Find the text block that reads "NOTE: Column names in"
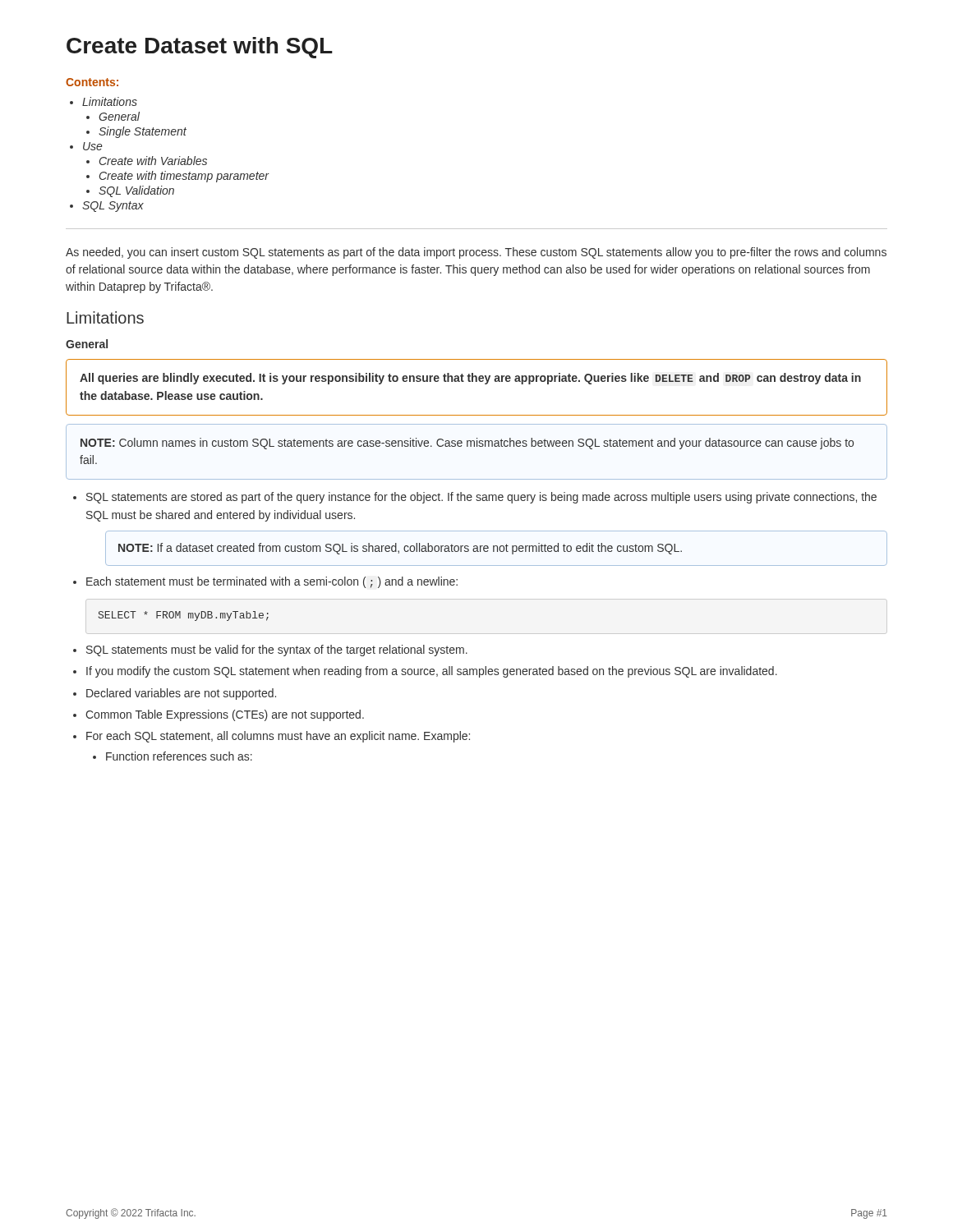 (x=476, y=451)
